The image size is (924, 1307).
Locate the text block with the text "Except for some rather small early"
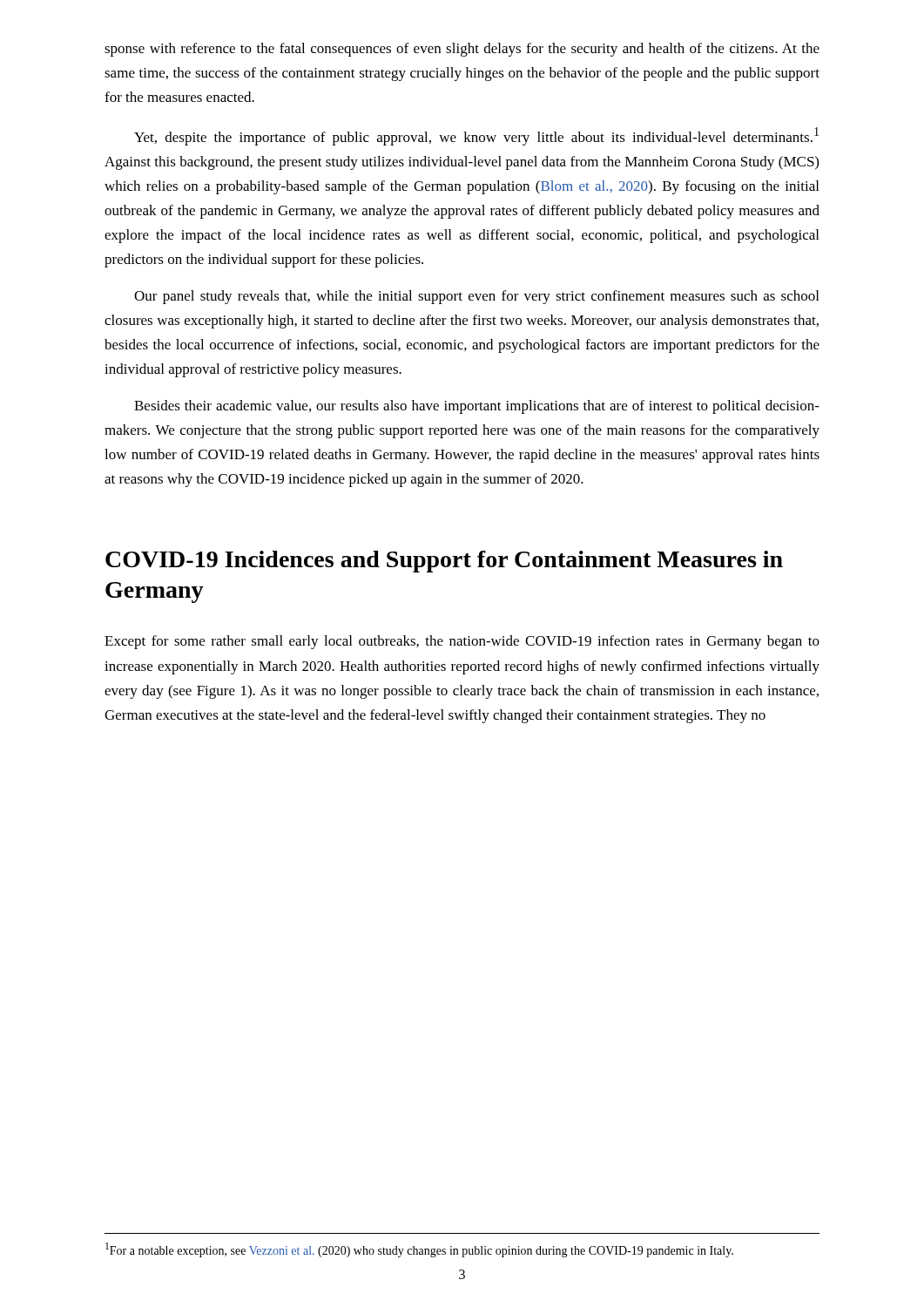(x=462, y=678)
